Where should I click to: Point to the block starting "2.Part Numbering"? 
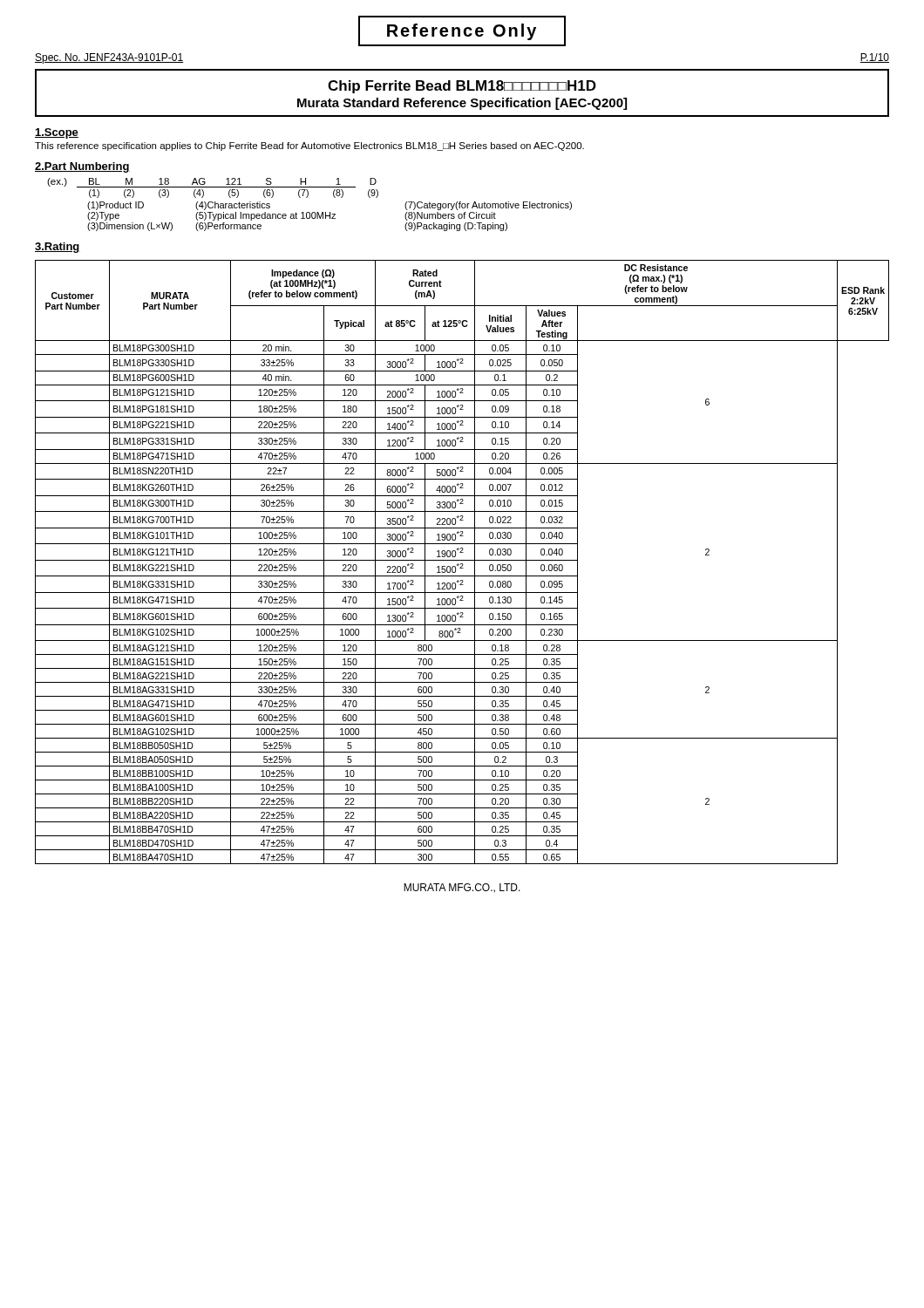point(82,166)
